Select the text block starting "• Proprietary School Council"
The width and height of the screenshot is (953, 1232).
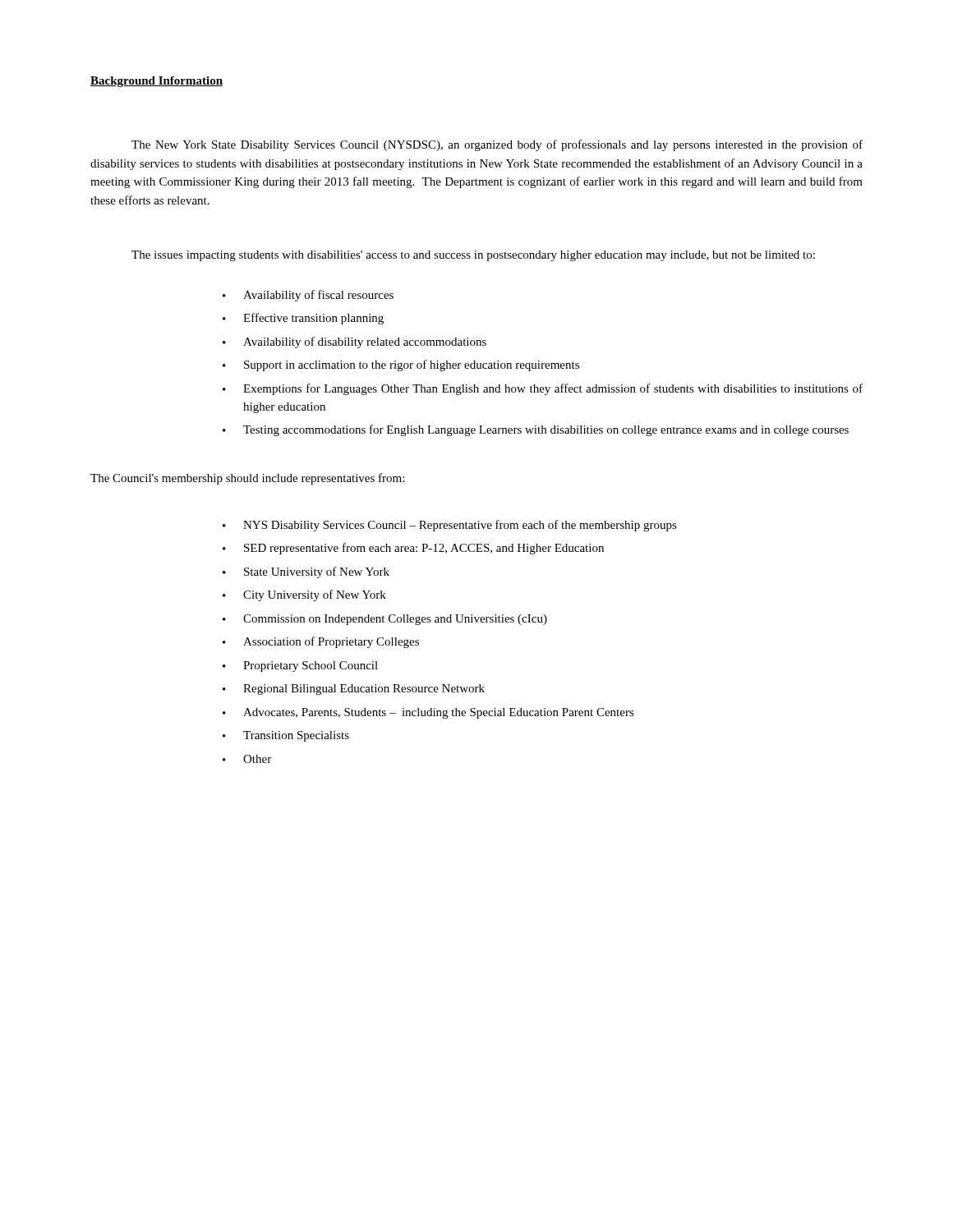[x=300, y=667]
